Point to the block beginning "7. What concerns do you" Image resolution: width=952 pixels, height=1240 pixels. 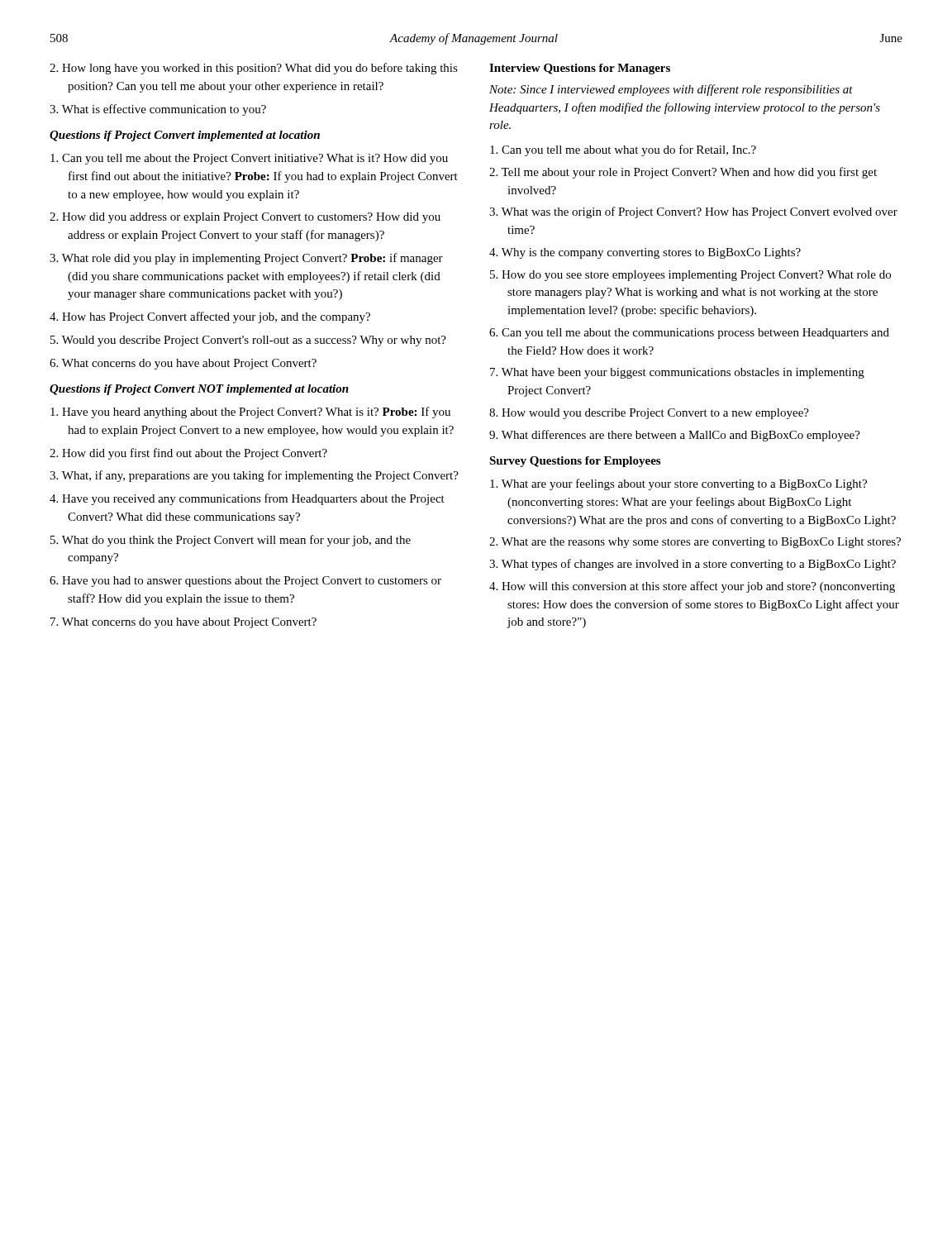point(183,621)
